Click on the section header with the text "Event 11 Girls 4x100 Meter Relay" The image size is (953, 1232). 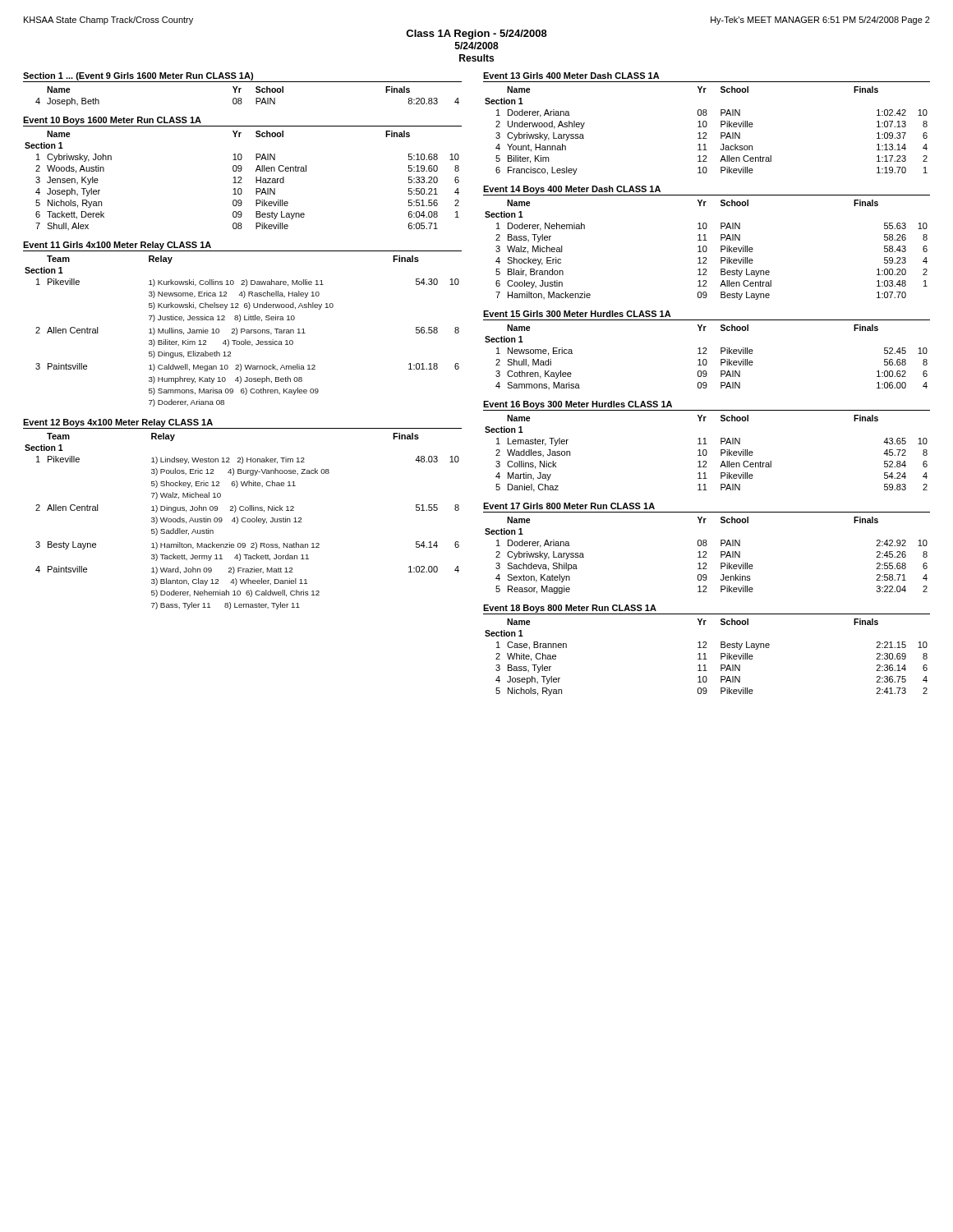(117, 245)
